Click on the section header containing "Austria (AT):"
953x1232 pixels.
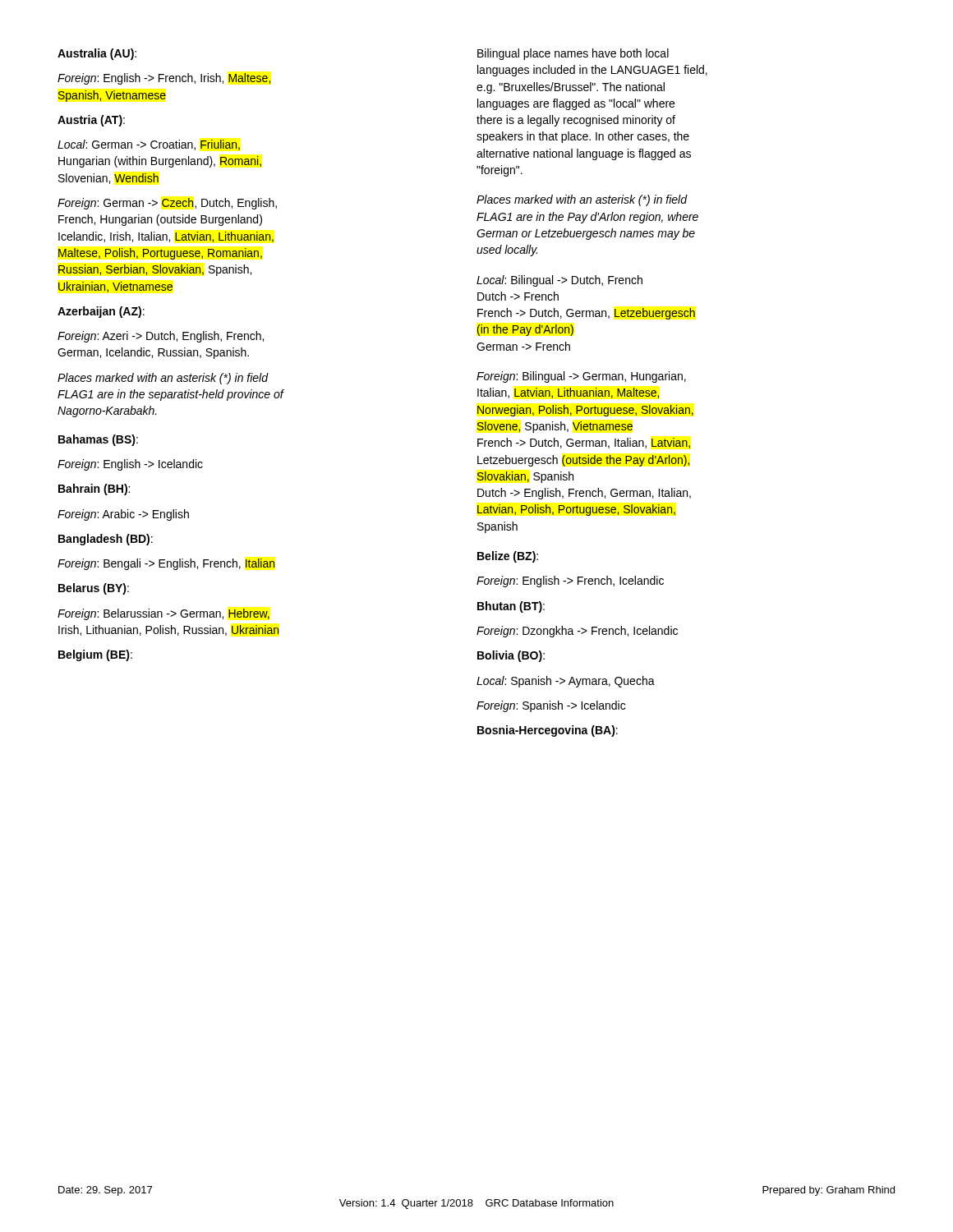click(91, 121)
